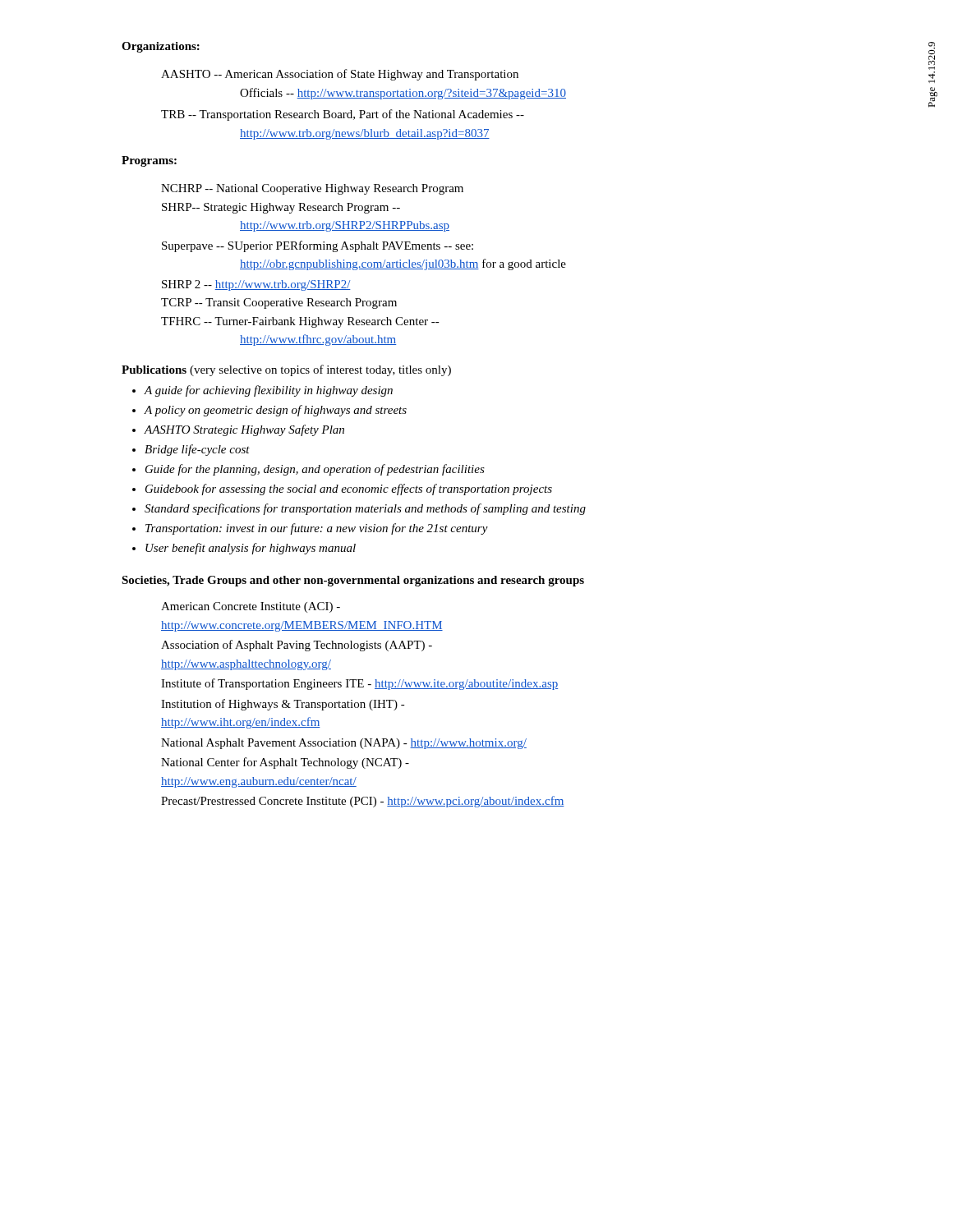Select the element starting "Guide for the planning, design,"
This screenshot has width=953, height=1232.
315,469
